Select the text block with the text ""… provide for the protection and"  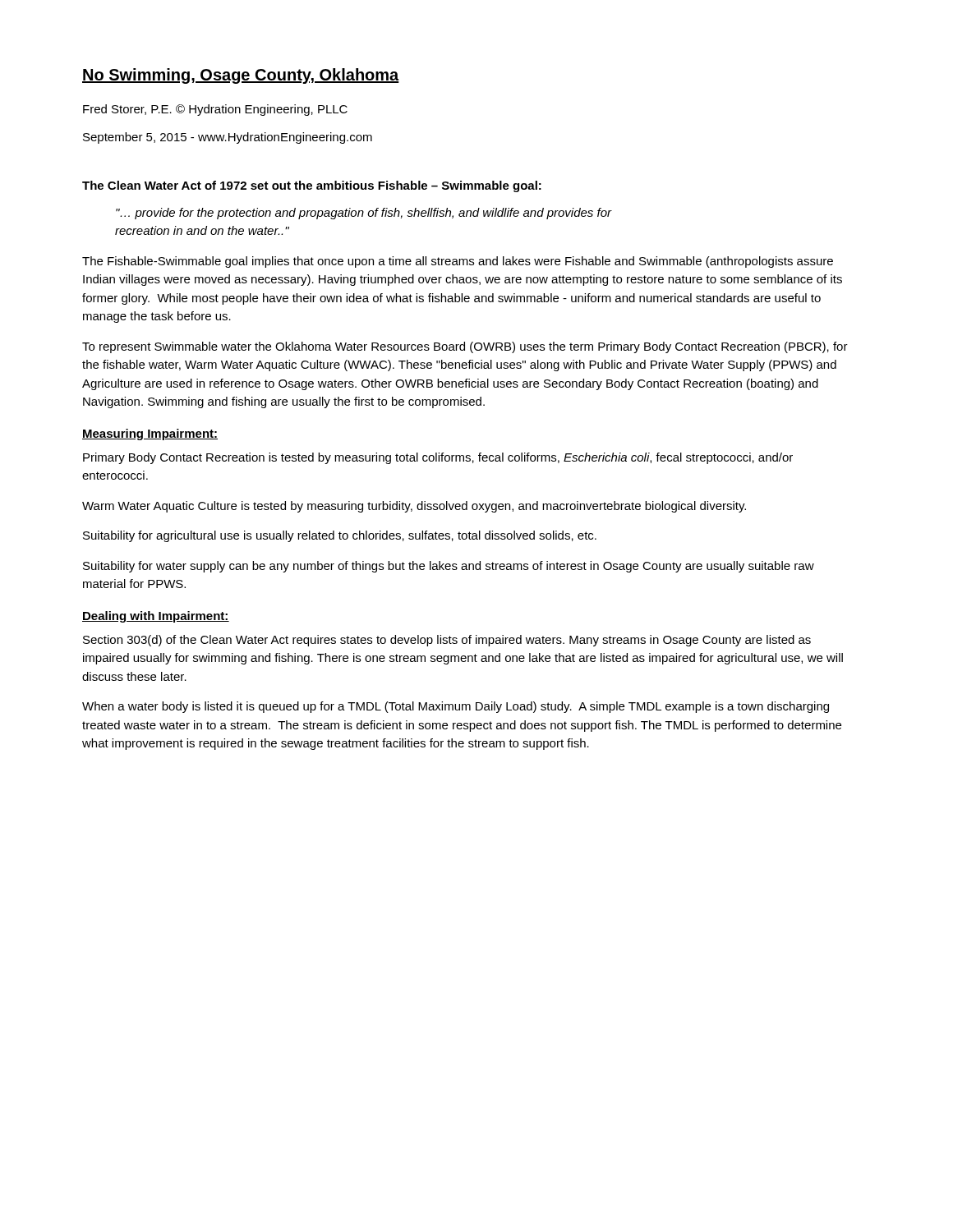coord(363,221)
